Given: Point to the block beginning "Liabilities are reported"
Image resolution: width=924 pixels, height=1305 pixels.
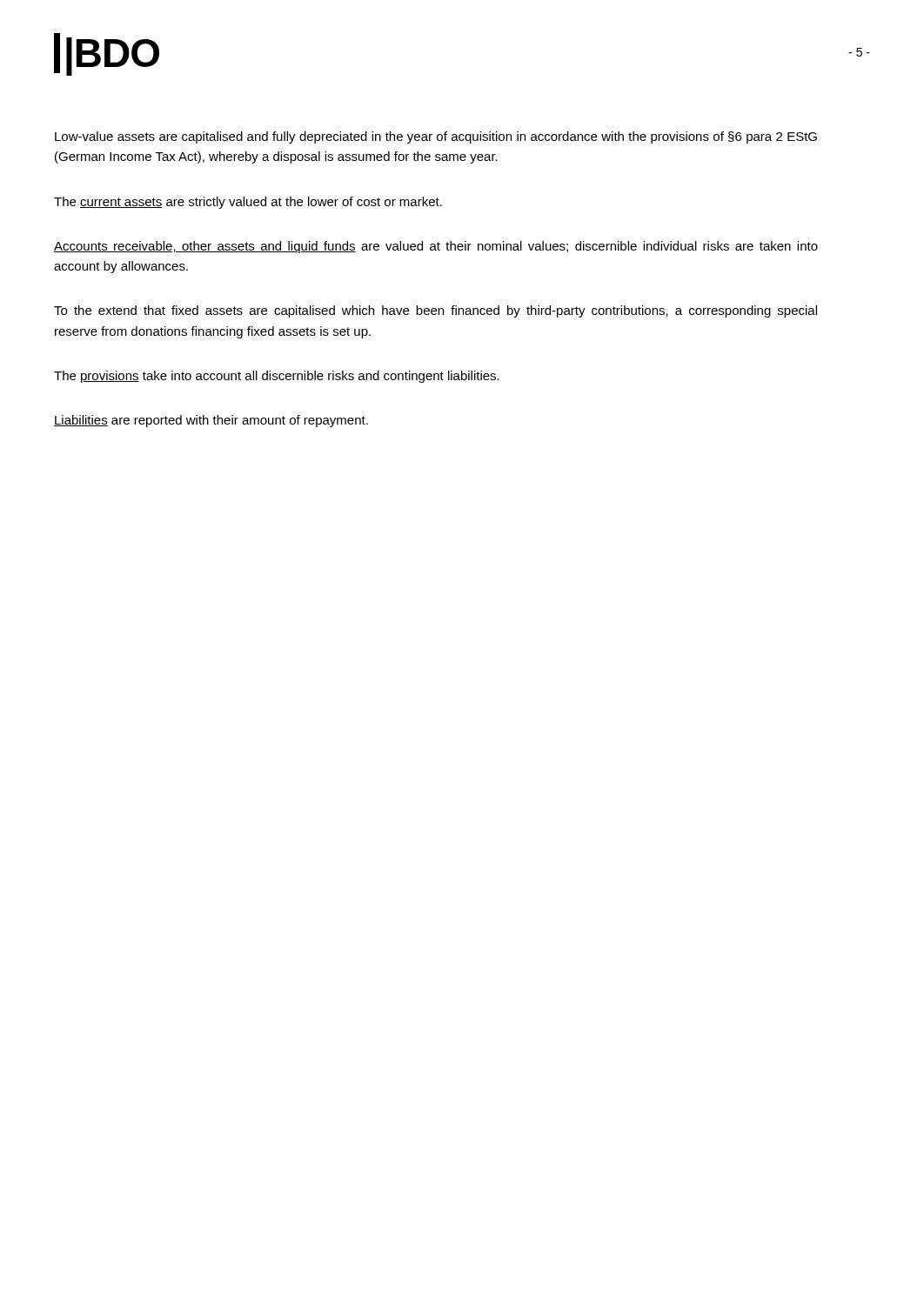Looking at the screenshot, I should click(211, 420).
